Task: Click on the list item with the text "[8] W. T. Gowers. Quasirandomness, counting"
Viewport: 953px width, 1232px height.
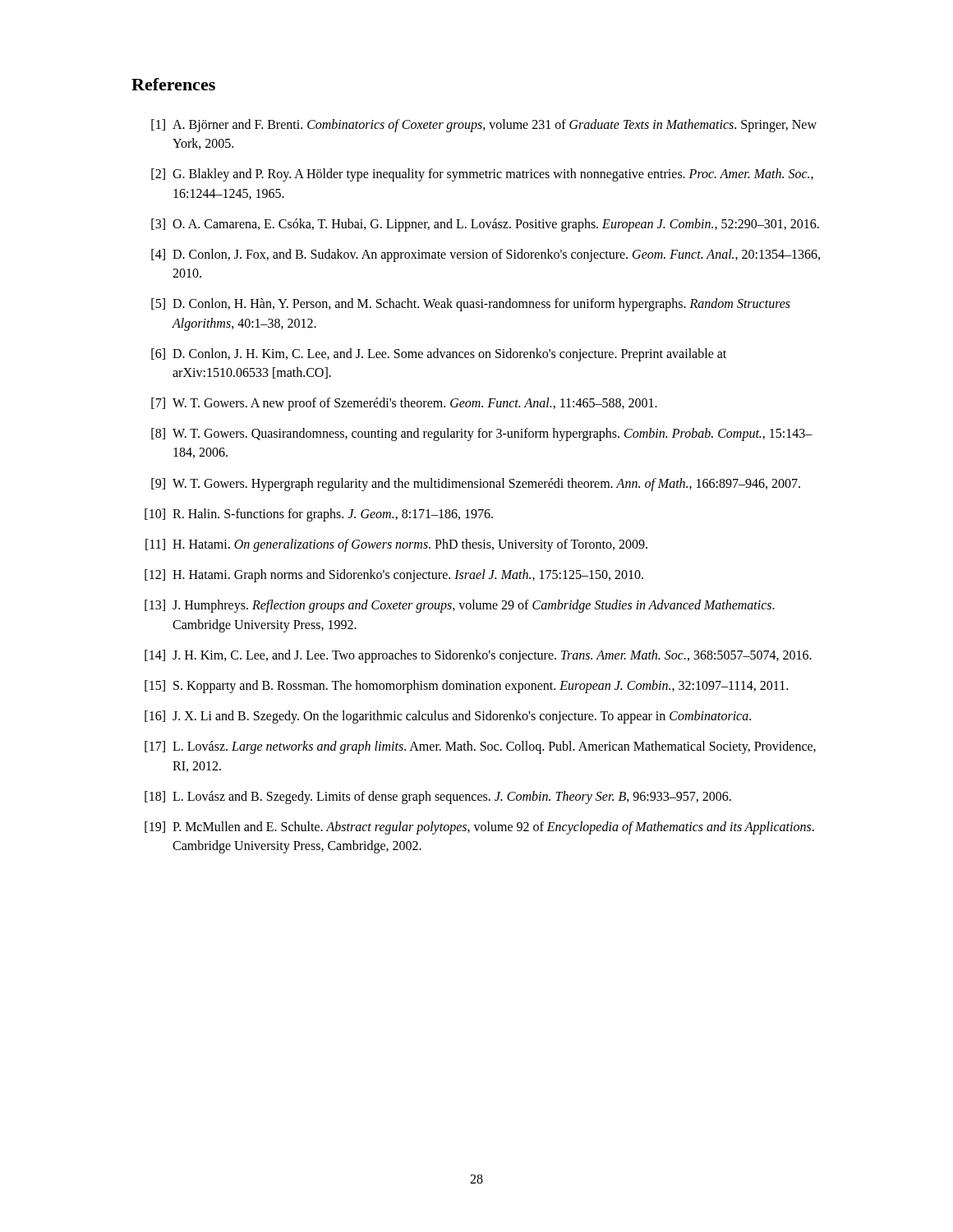Action: click(476, 443)
